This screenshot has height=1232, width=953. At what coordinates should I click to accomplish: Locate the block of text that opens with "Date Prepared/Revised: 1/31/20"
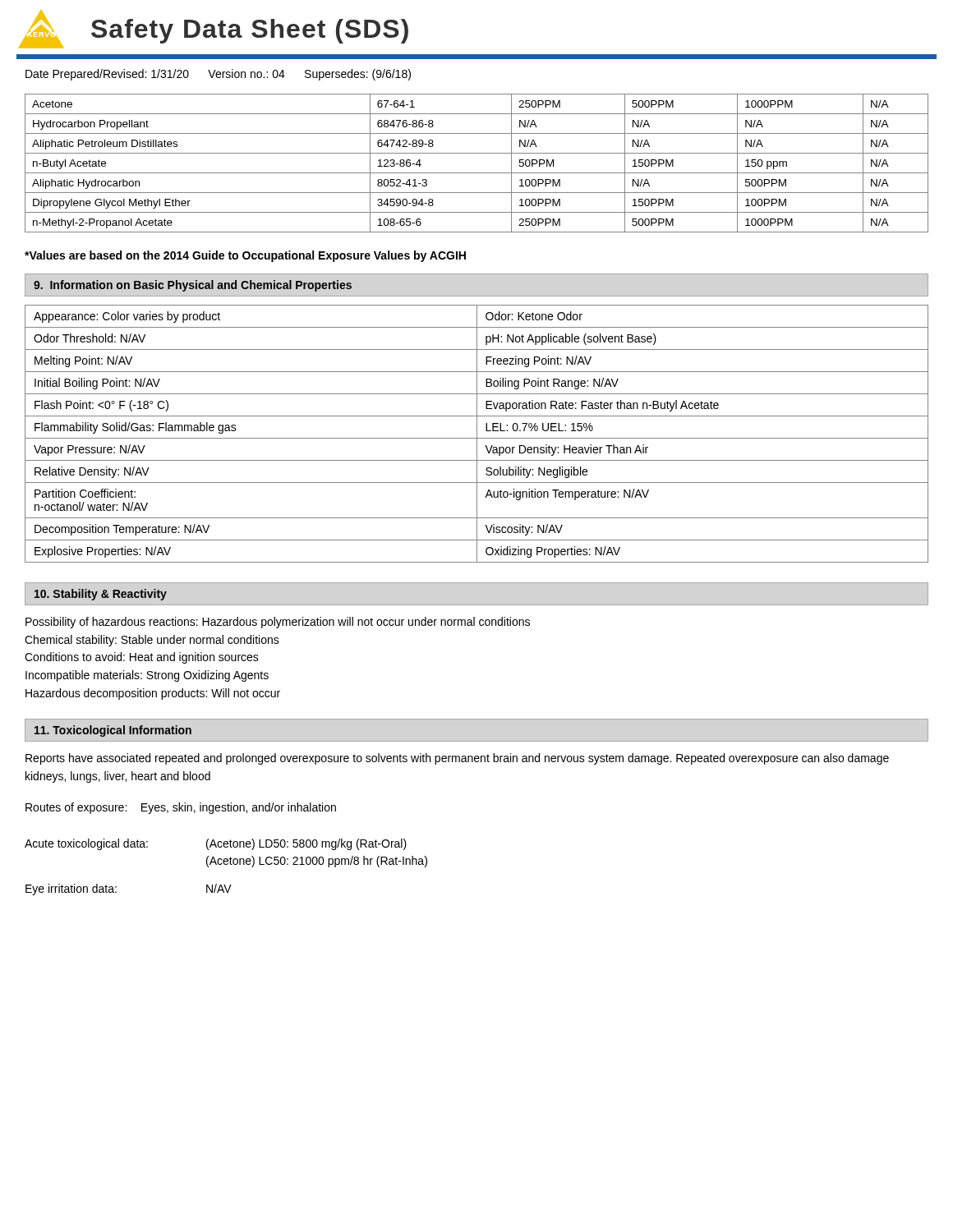[x=218, y=74]
